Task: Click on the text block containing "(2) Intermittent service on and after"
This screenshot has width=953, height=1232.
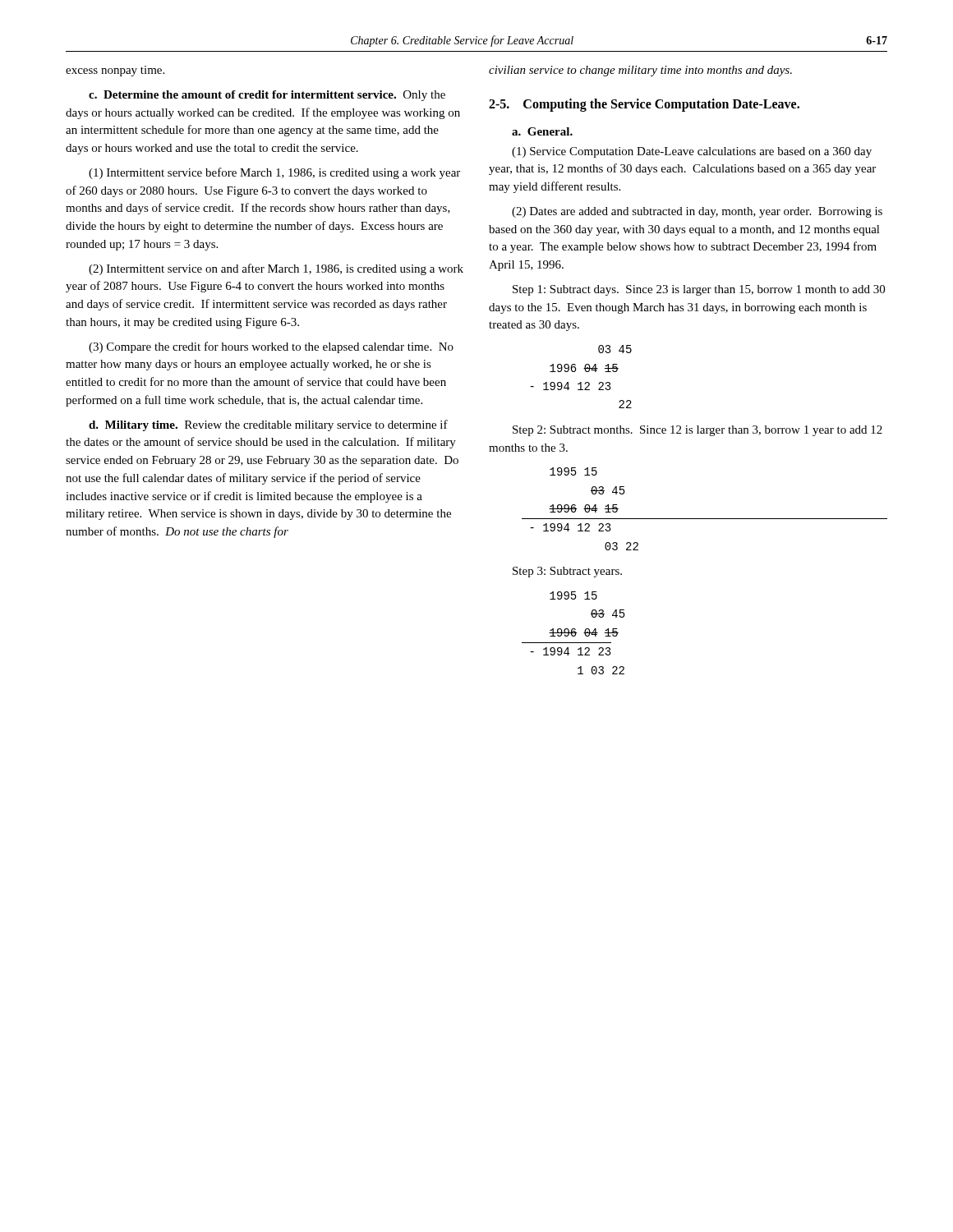Action: coord(265,296)
